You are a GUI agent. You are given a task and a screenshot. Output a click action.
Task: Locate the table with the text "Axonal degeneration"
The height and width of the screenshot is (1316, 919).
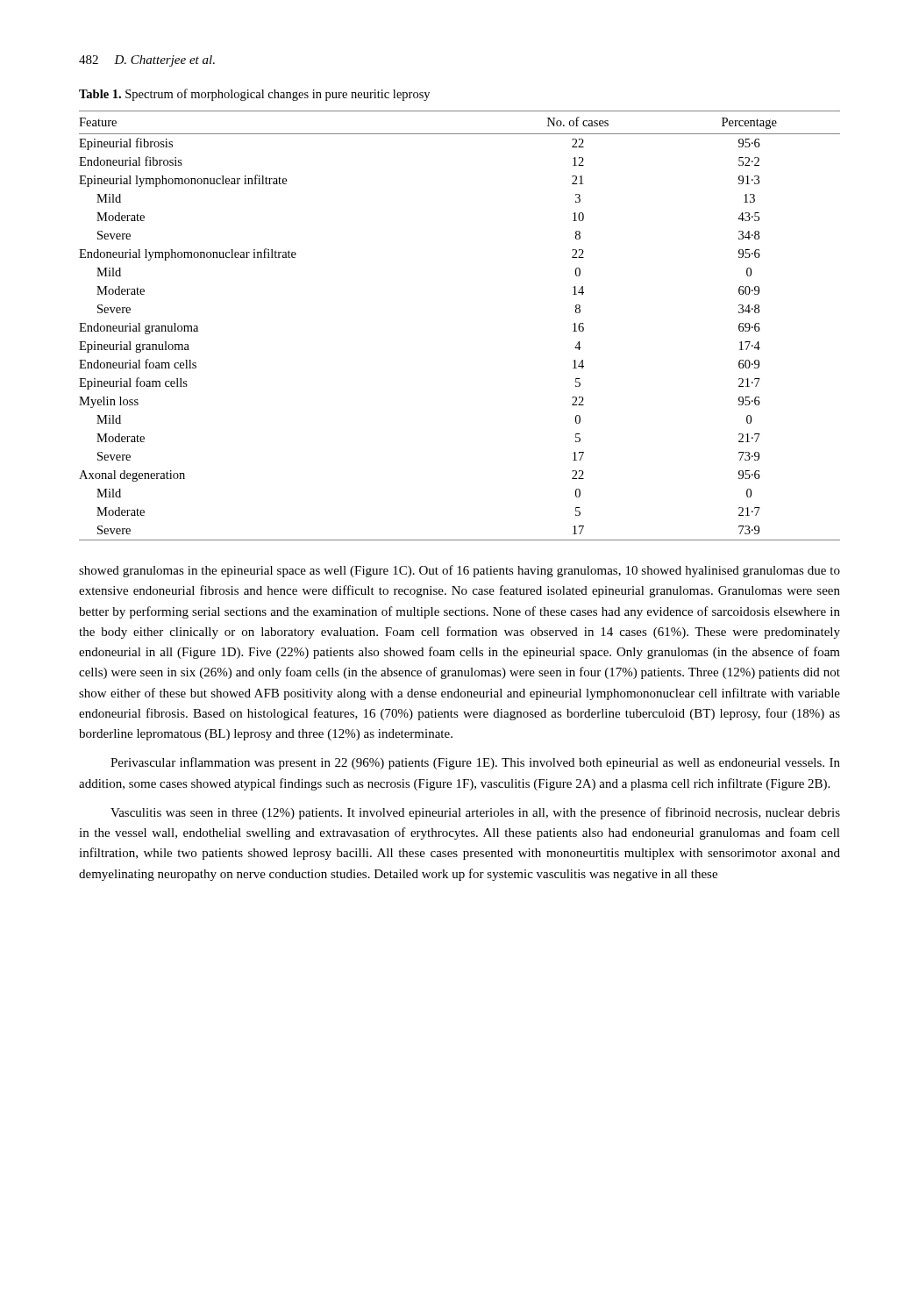point(460,328)
